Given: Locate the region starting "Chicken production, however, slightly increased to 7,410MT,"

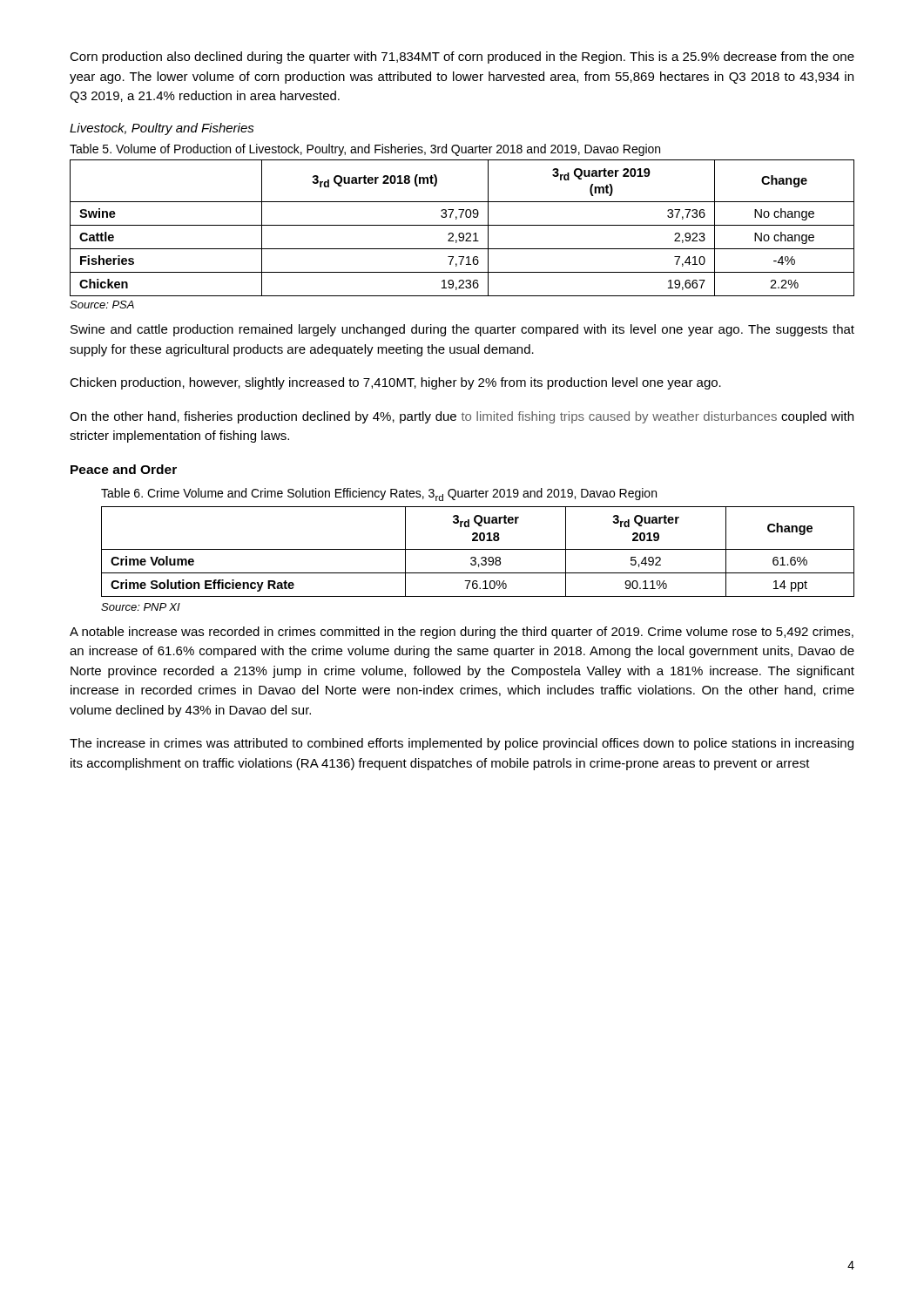Looking at the screenshot, I should pyautogui.click(x=396, y=382).
